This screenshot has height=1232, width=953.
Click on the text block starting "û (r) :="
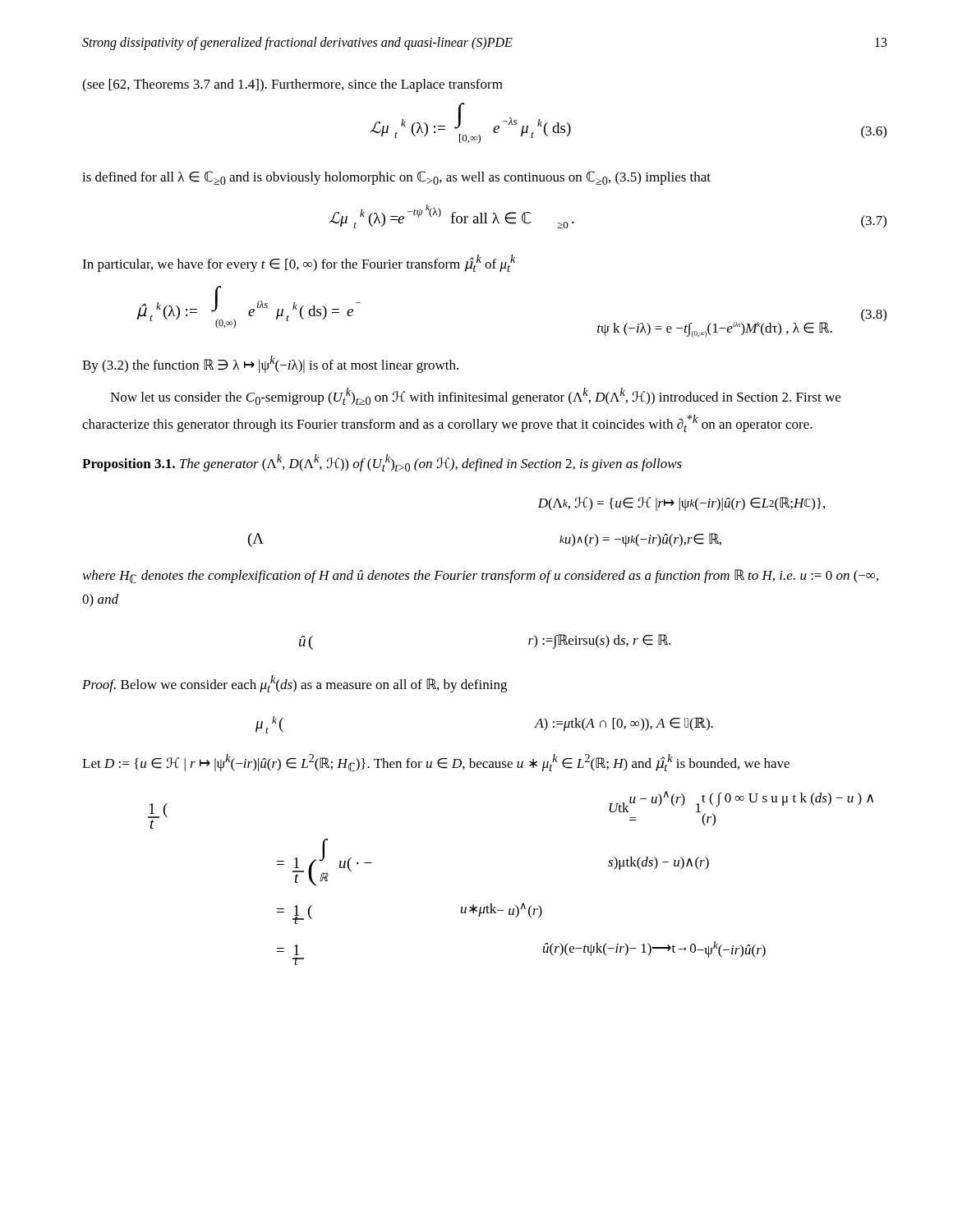tap(304, 642)
